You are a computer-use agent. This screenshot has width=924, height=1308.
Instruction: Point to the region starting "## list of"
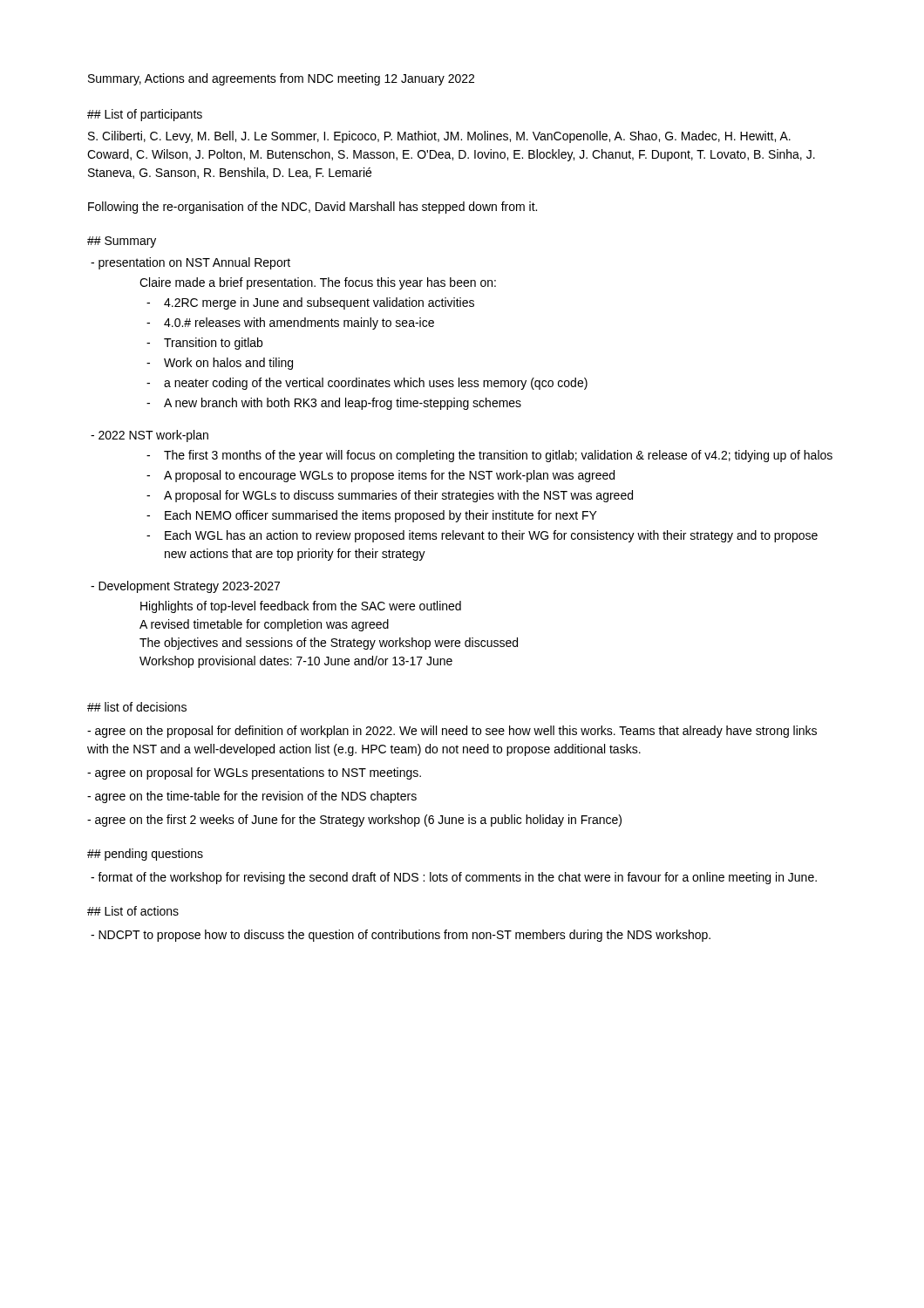point(137,707)
